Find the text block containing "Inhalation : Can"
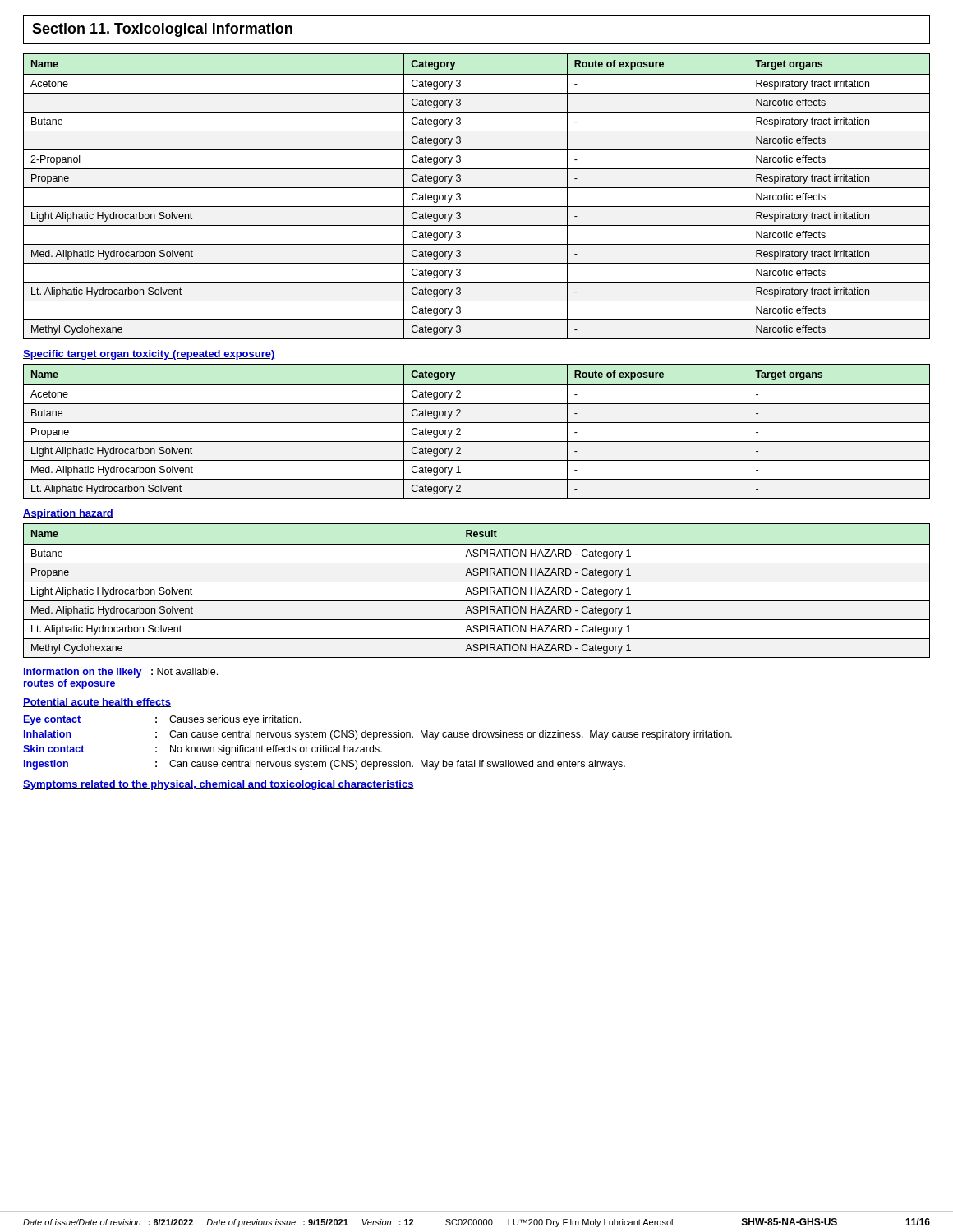The image size is (953, 1232). click(378, 734)
